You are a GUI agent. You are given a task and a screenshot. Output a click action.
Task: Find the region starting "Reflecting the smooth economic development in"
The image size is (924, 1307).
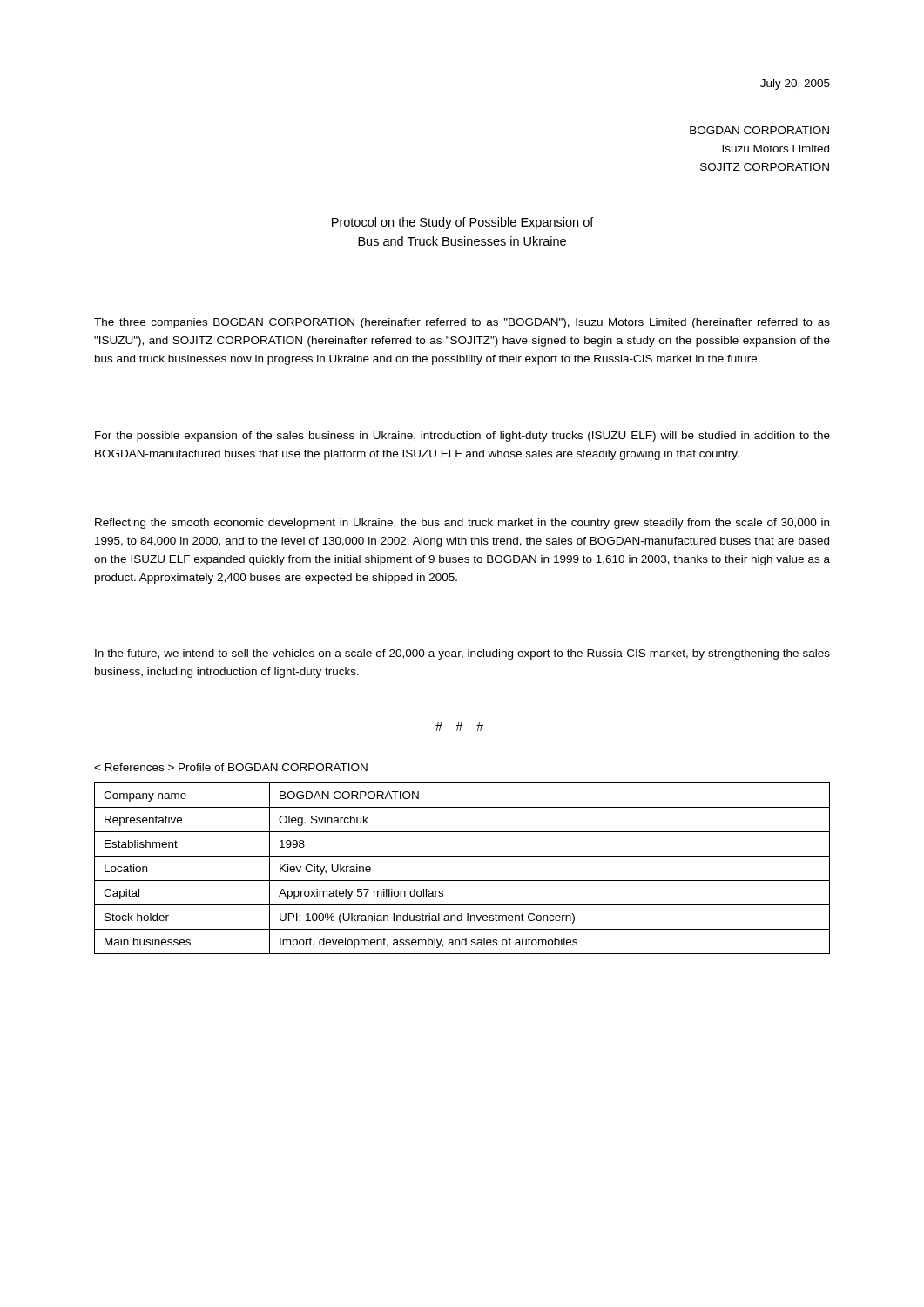[x=462, y=550]
